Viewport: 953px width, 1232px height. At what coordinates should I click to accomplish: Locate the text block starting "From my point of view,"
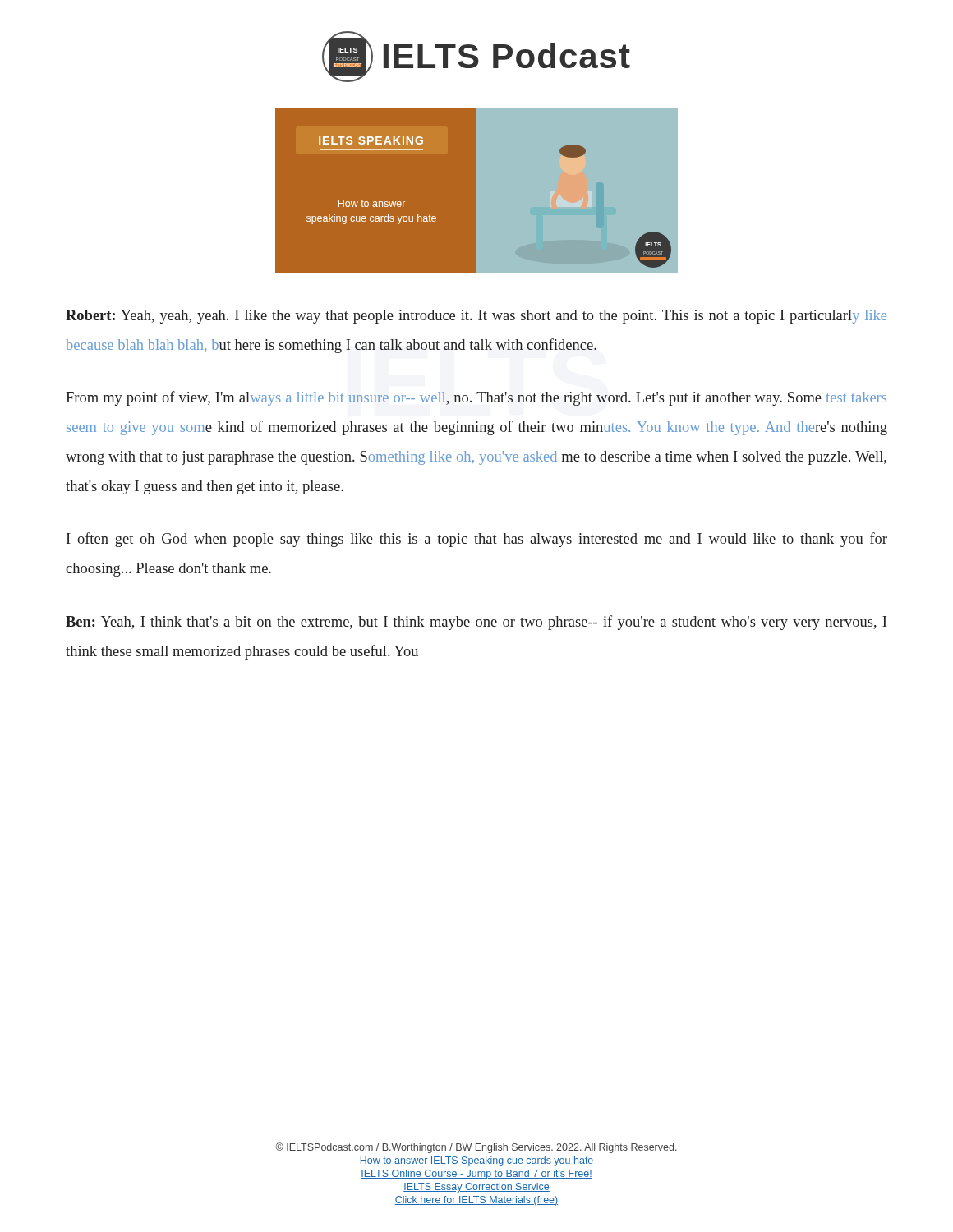point(476,442)
